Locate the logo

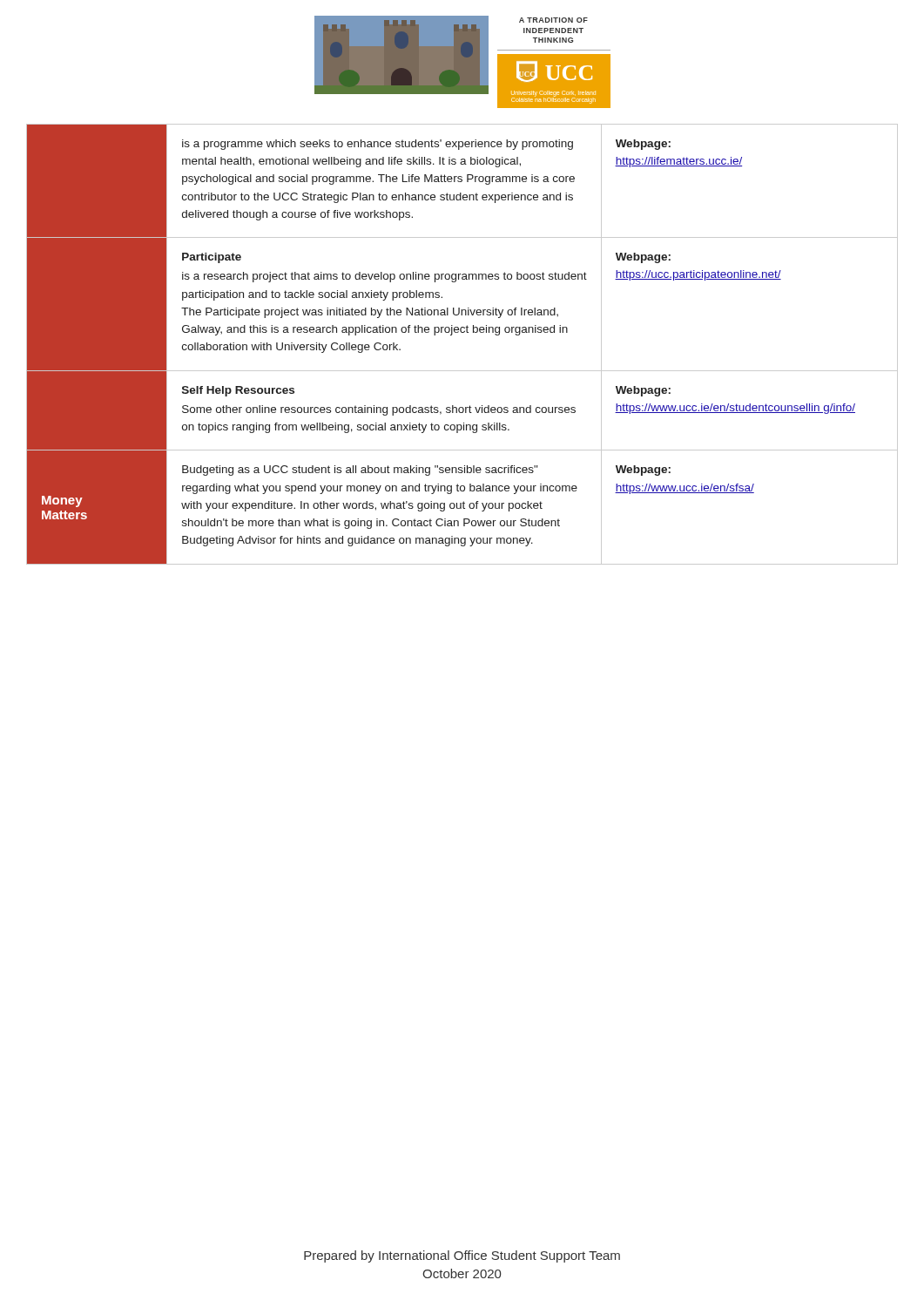pos(462,58)
